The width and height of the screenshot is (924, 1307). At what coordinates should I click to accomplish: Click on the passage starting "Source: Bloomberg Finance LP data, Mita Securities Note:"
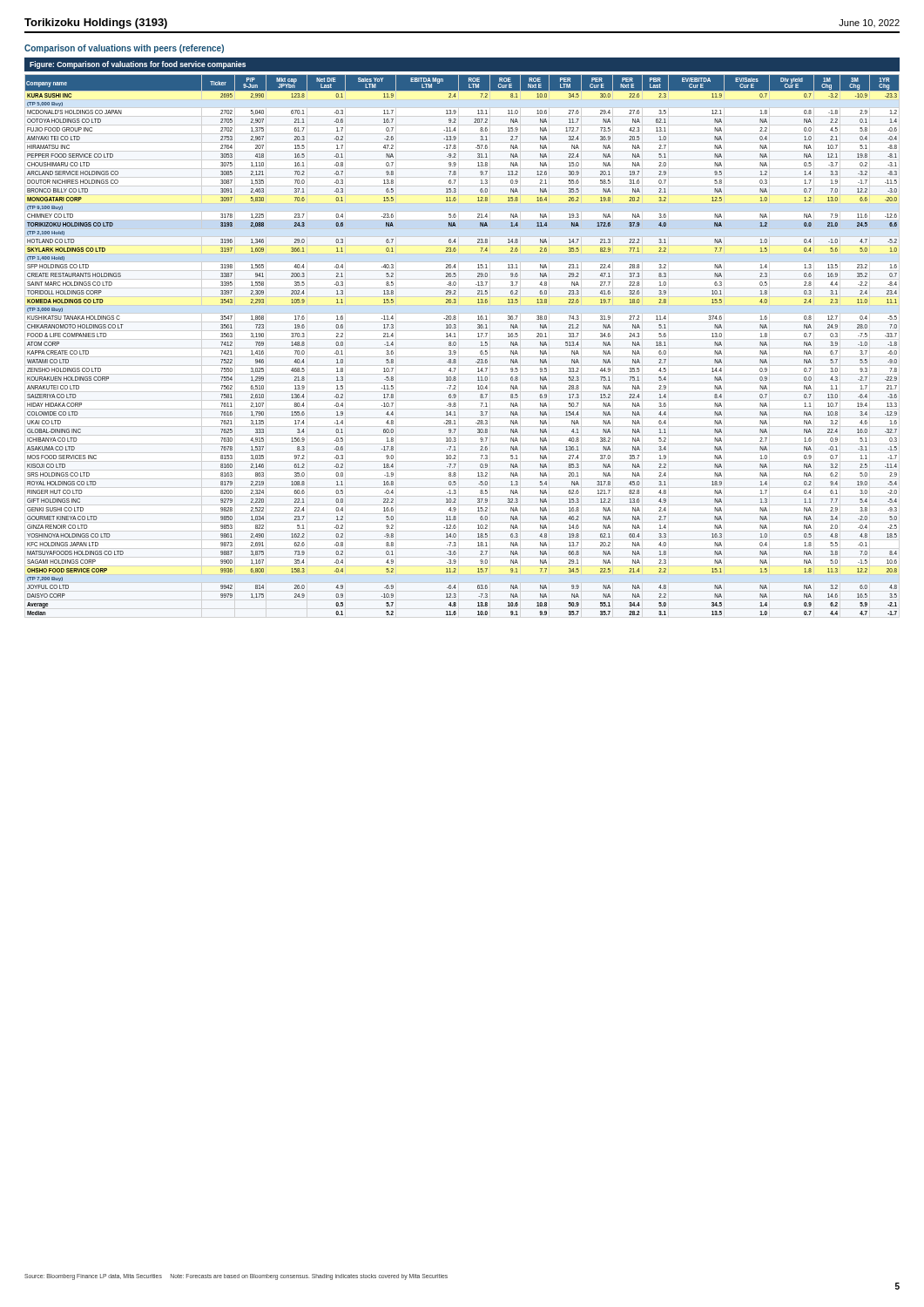[236, 1276]
